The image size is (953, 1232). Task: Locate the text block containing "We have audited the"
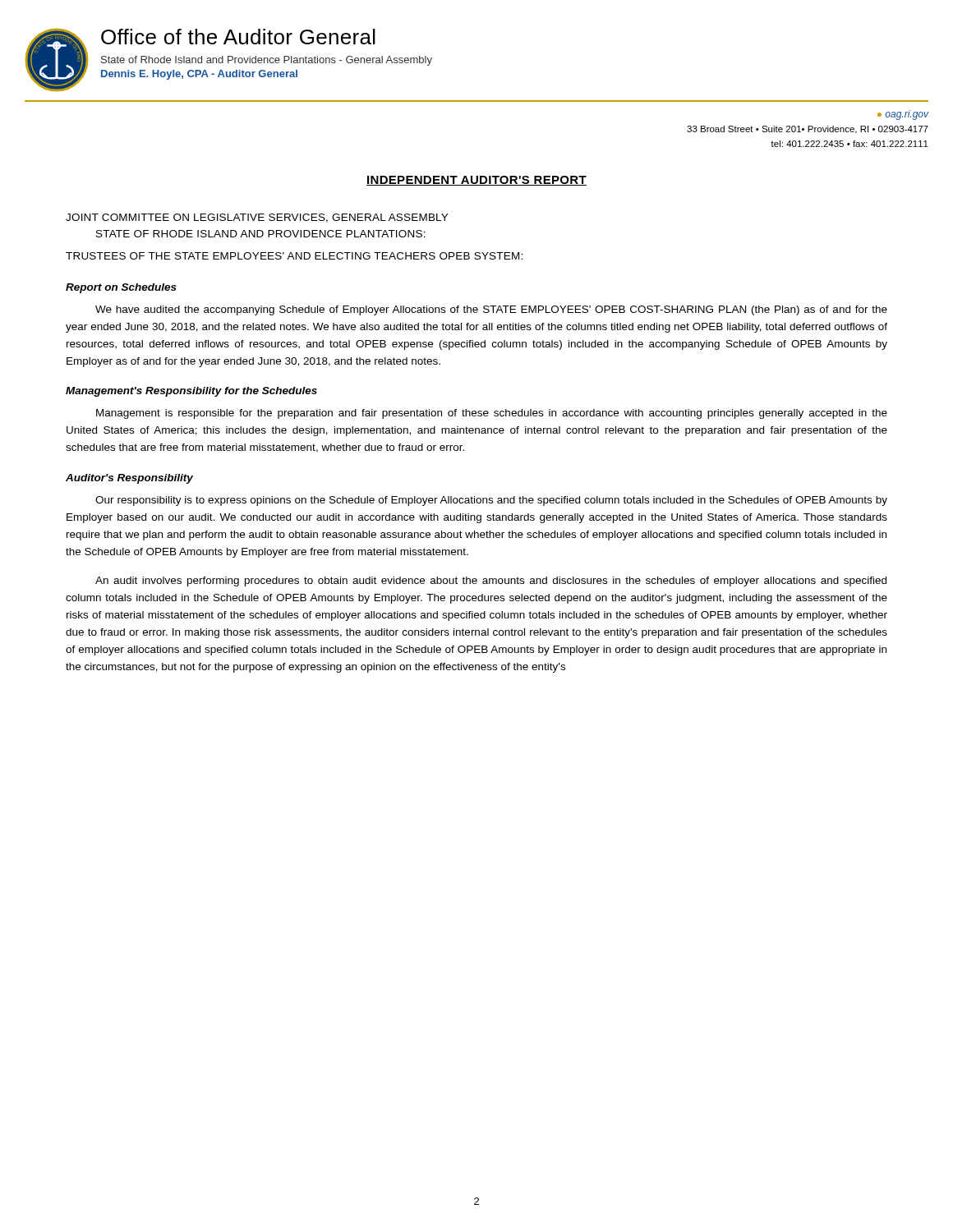[x=476, y=335]
